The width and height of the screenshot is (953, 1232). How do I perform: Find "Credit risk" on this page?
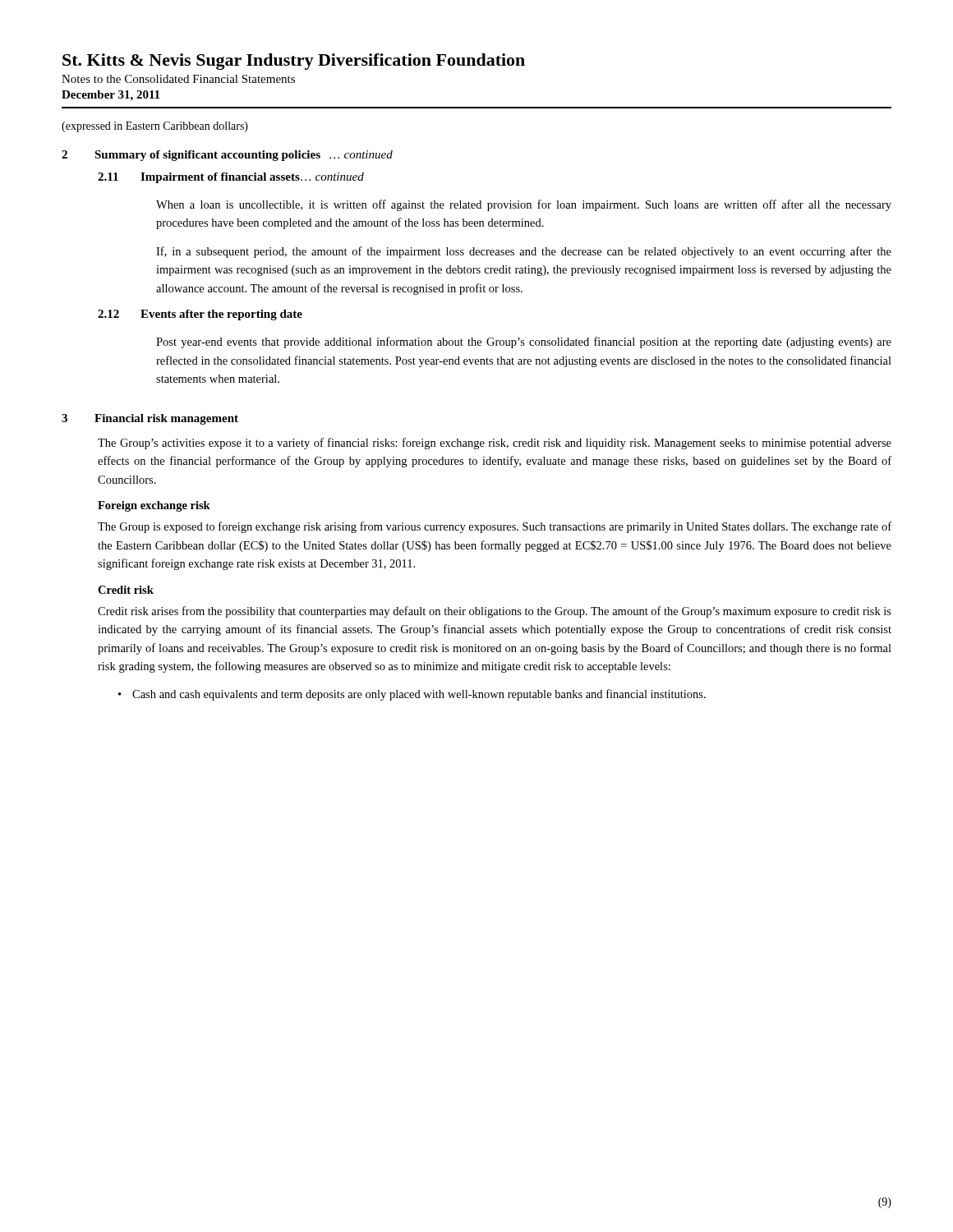tap(126, 589)
